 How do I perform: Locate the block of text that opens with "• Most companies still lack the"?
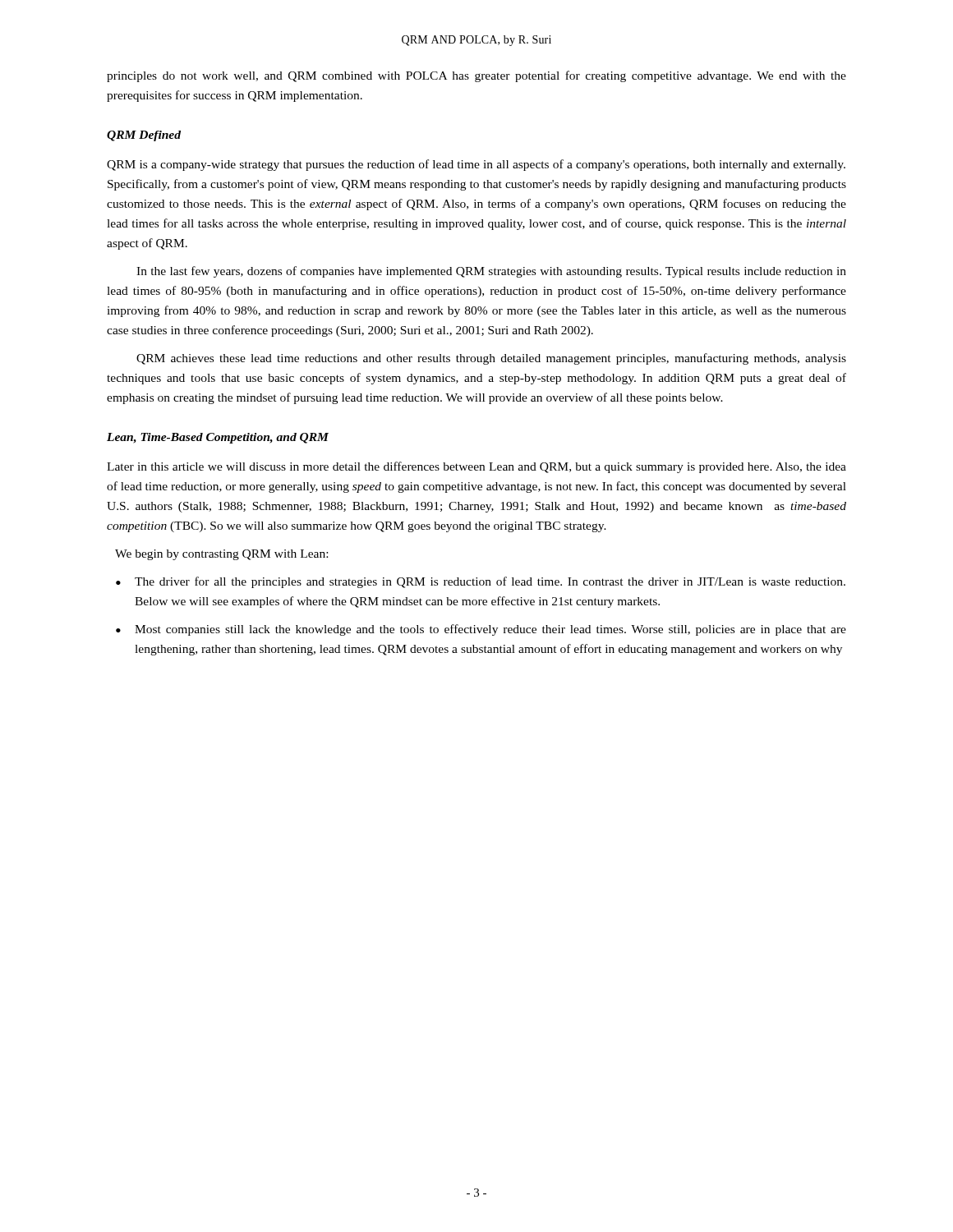481,639
